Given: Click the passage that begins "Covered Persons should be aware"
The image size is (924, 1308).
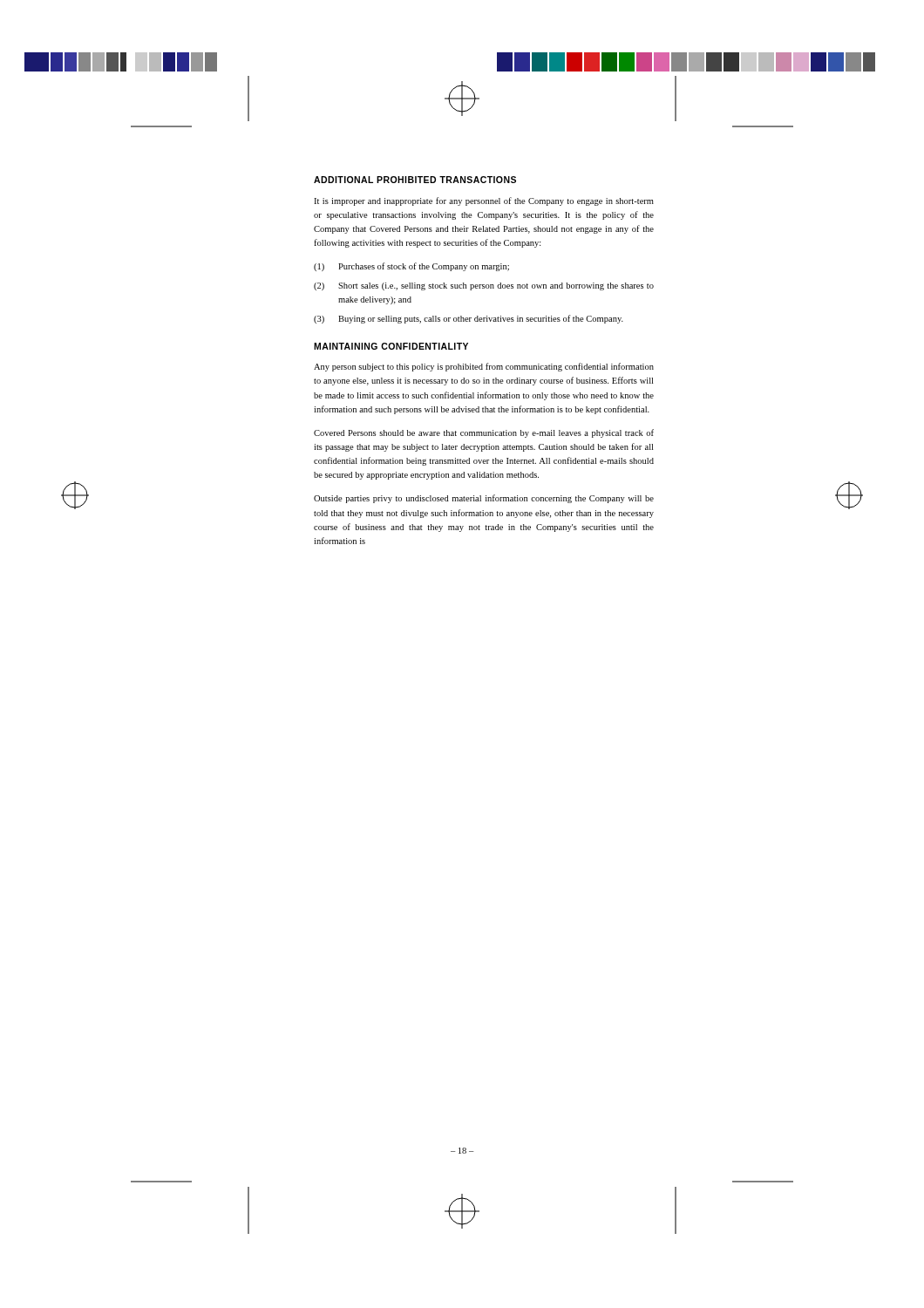Looking at the screenshot, I should (484, 455).
